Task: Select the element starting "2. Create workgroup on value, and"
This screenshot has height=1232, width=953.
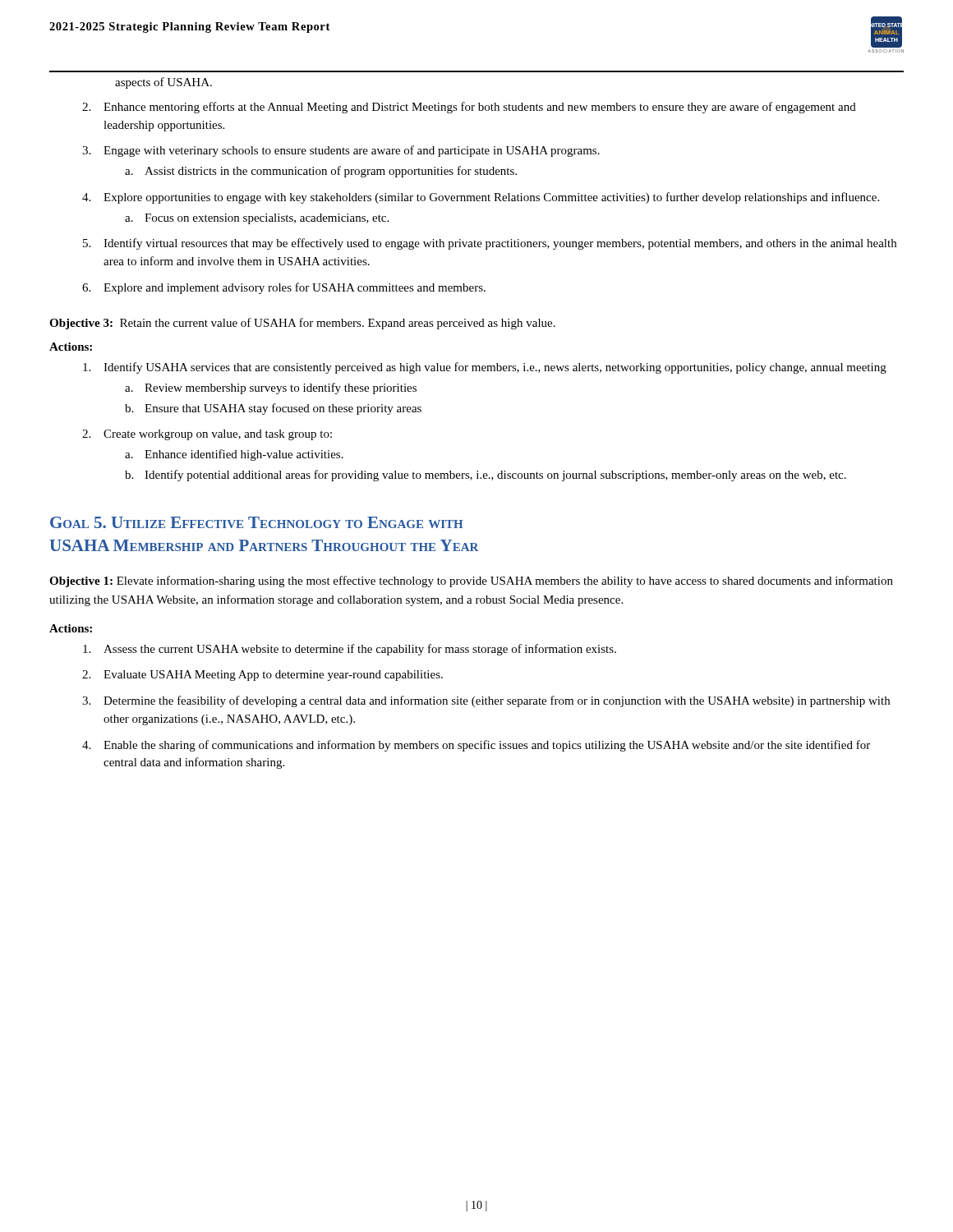Action: 207,435
